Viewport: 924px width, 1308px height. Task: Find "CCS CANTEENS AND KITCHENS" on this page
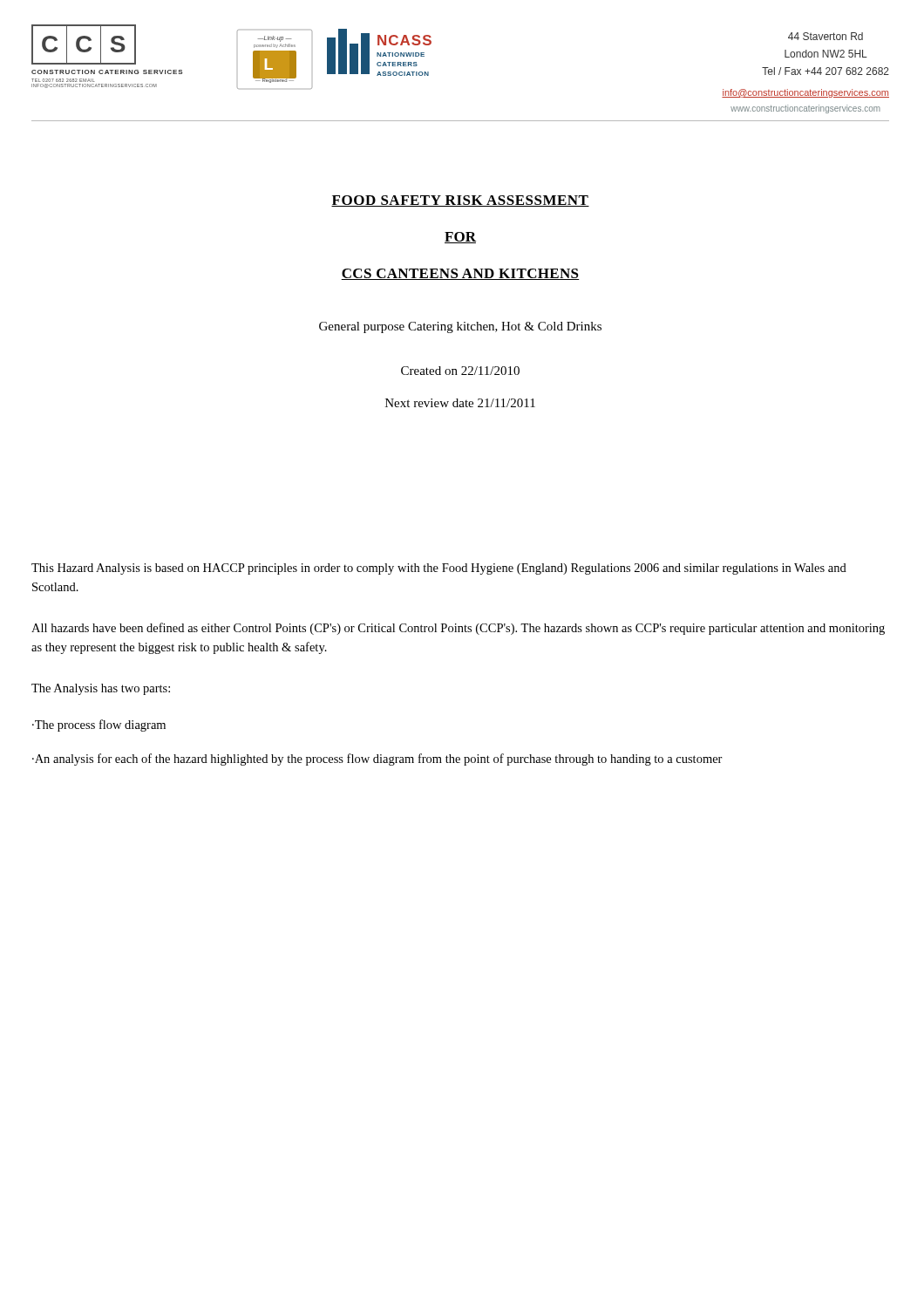pos(460,273)
